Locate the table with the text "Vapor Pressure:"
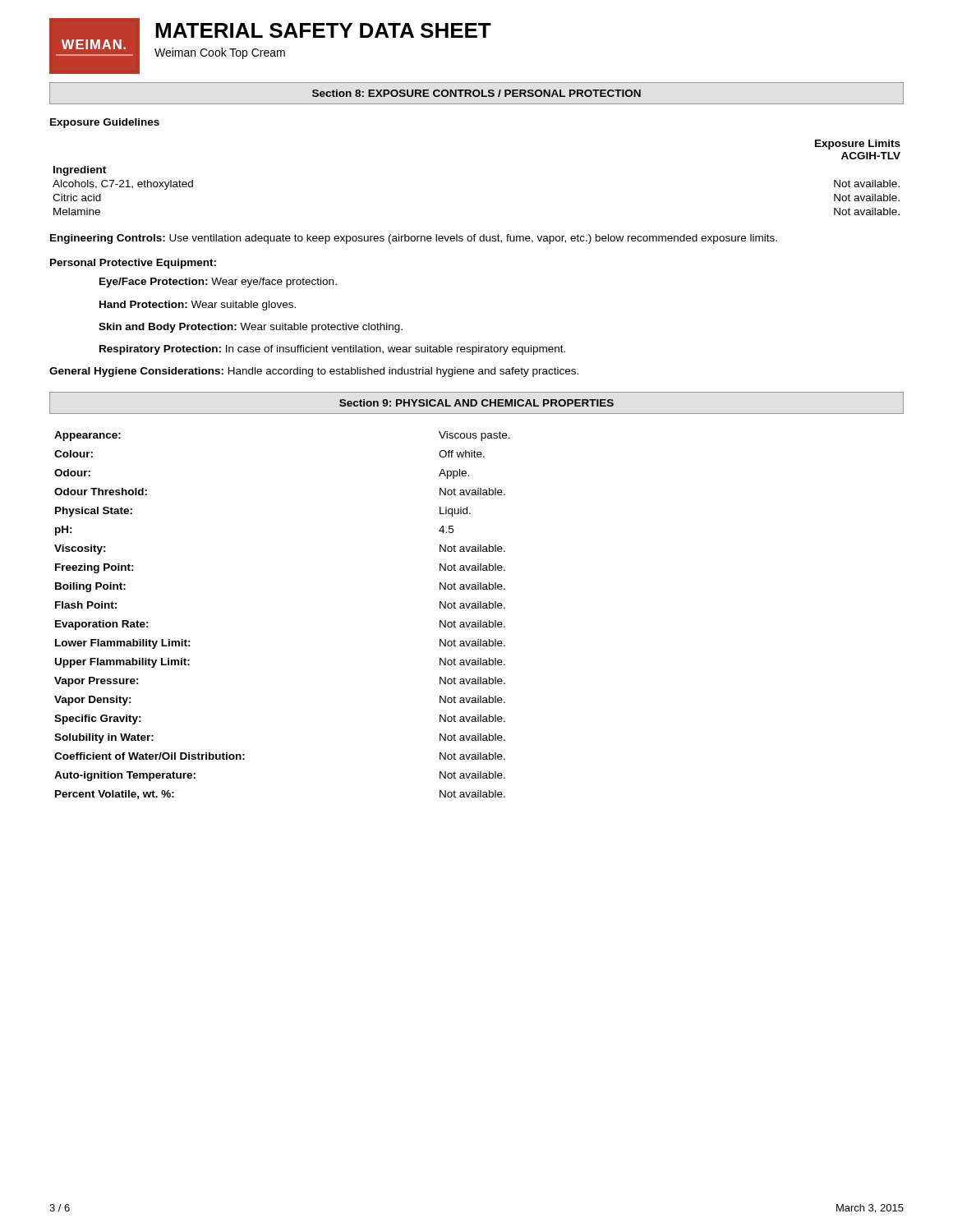Screen dimensions: 1232x953 [x=476, y=614]
